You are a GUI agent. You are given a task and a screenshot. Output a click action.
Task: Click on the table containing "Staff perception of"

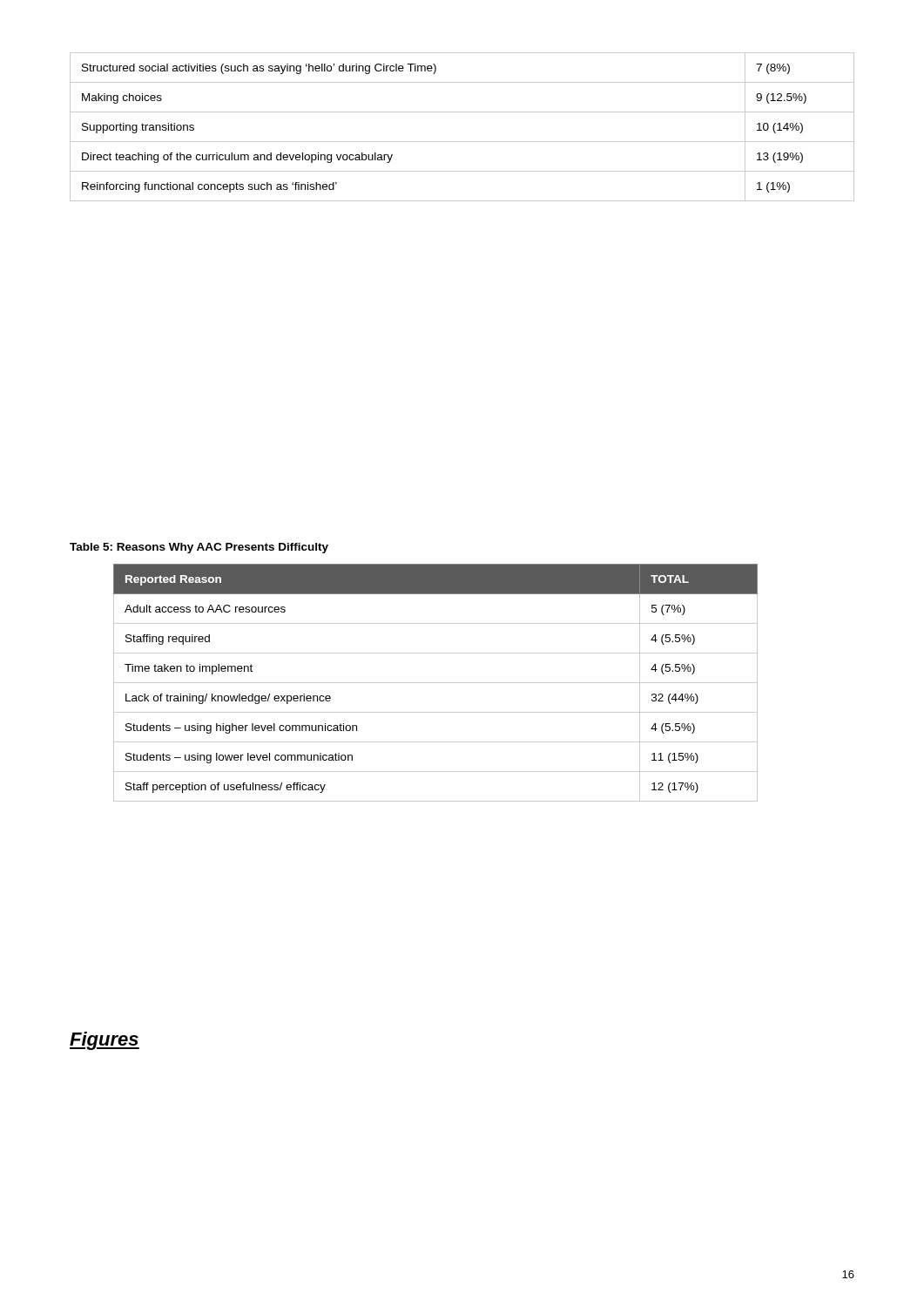tap(484, 683)
